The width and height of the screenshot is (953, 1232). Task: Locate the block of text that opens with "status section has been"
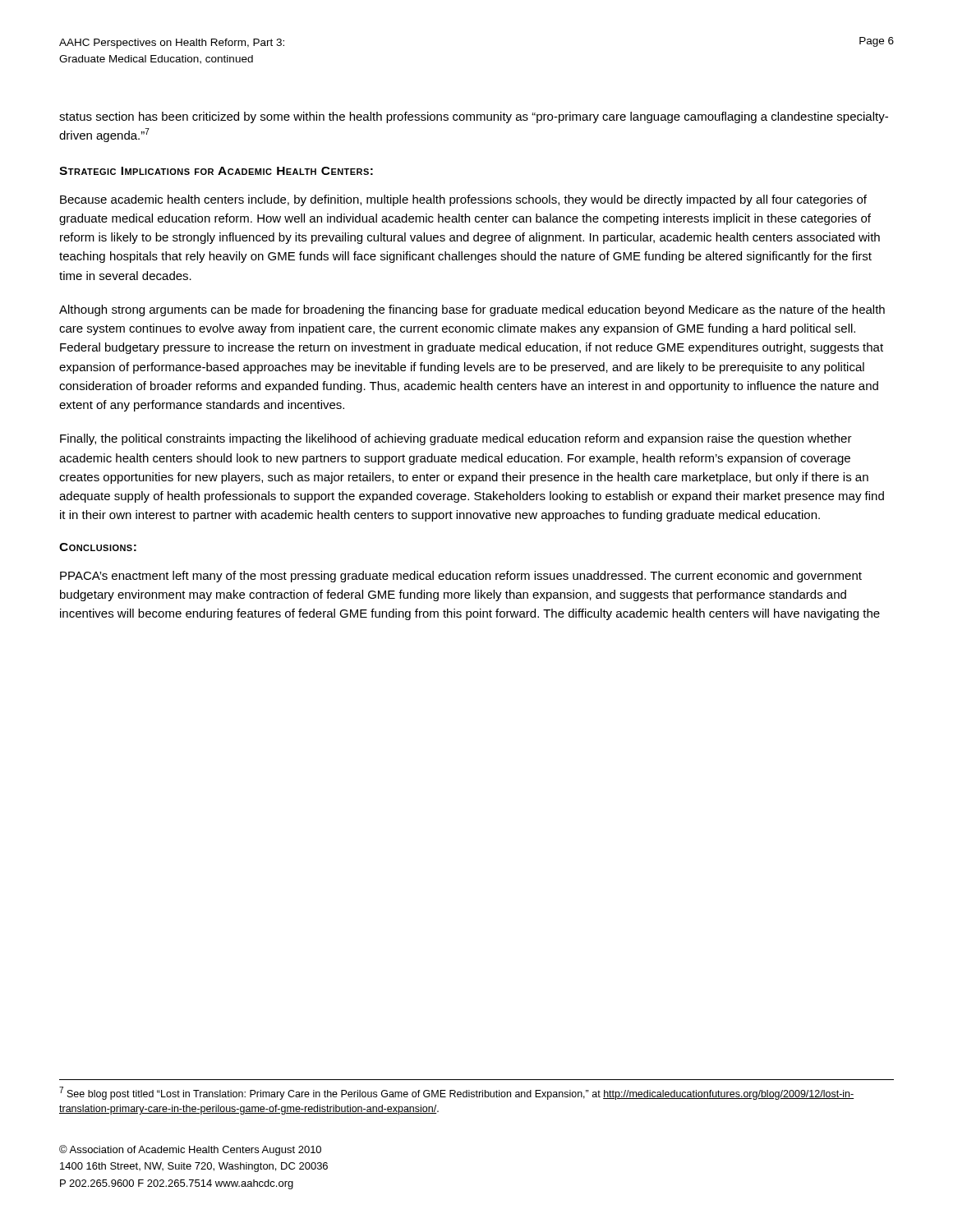coord(474,126)
